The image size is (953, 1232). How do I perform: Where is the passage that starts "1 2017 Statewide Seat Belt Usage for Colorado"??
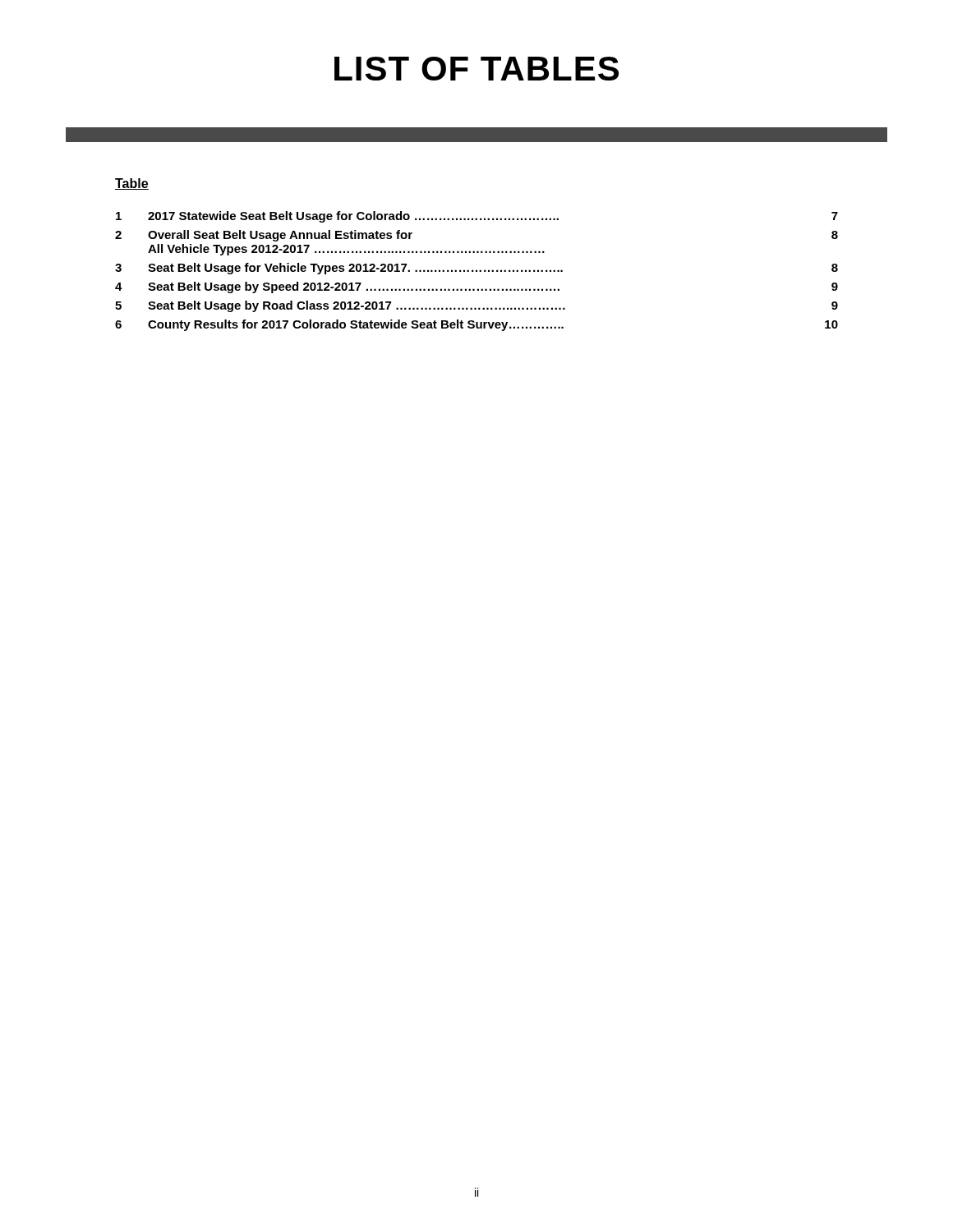point(476,216)
